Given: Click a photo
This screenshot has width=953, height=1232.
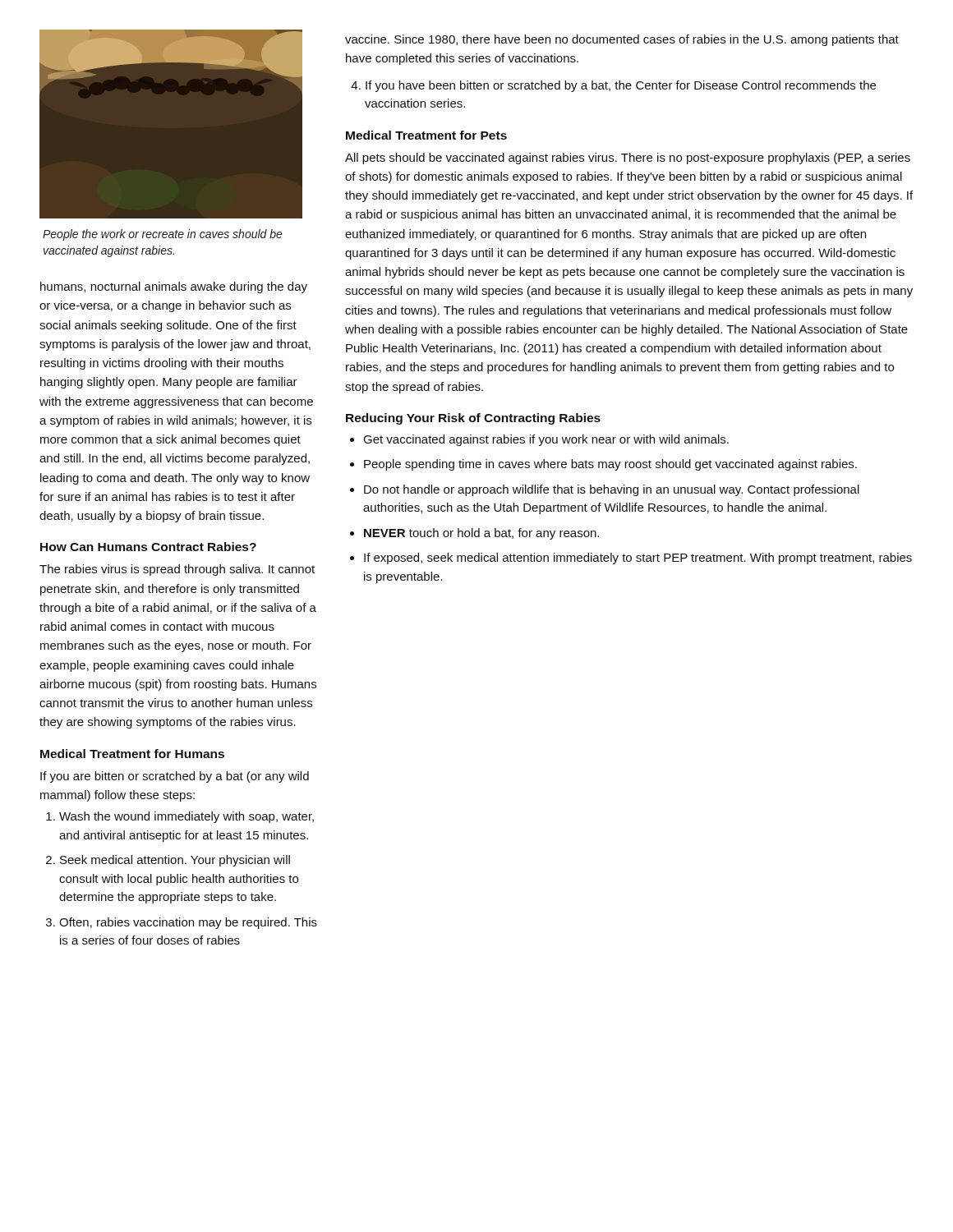Looking at the screenshot, I should 171,124.
